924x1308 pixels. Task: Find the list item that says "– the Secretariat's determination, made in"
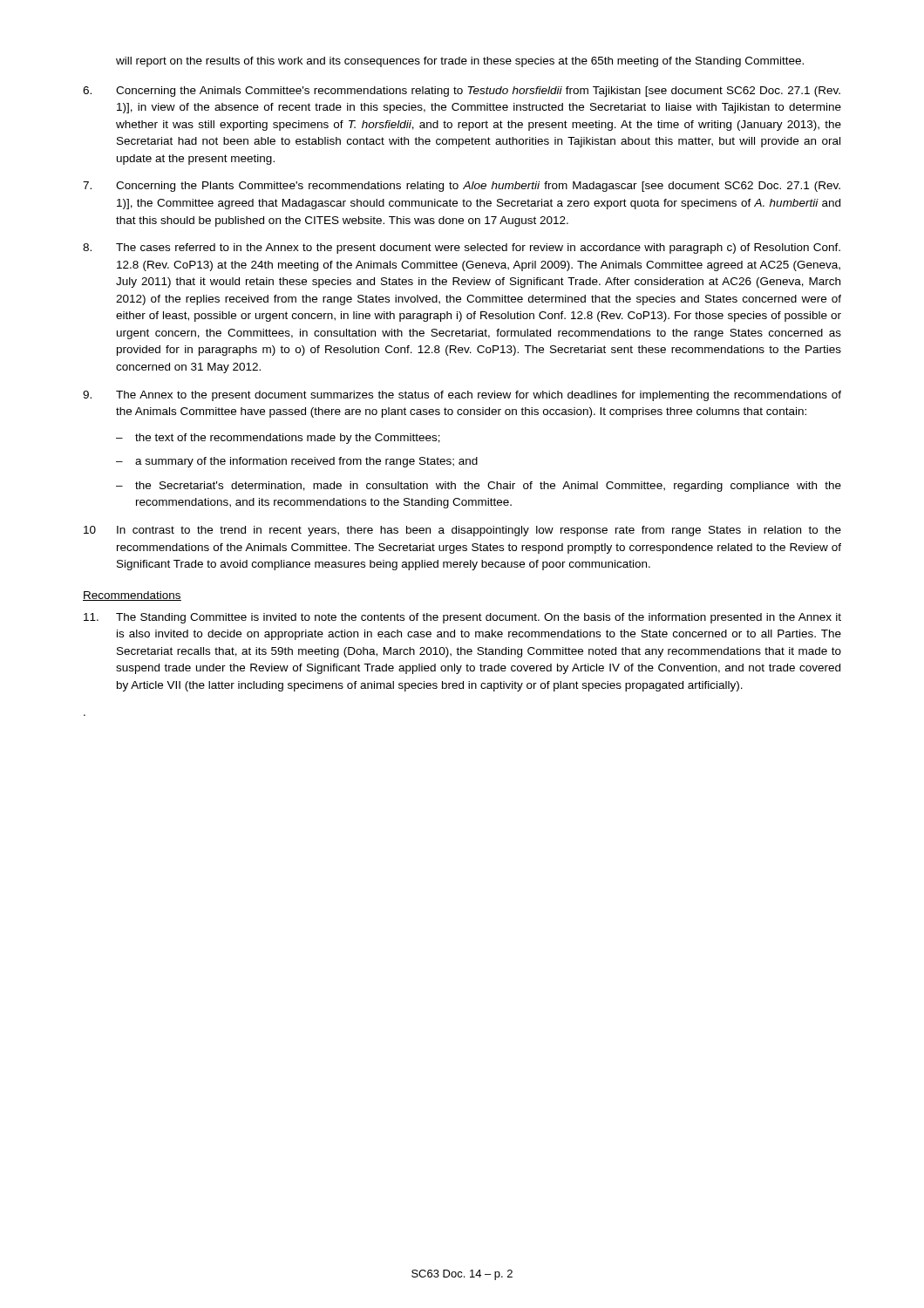479,494
